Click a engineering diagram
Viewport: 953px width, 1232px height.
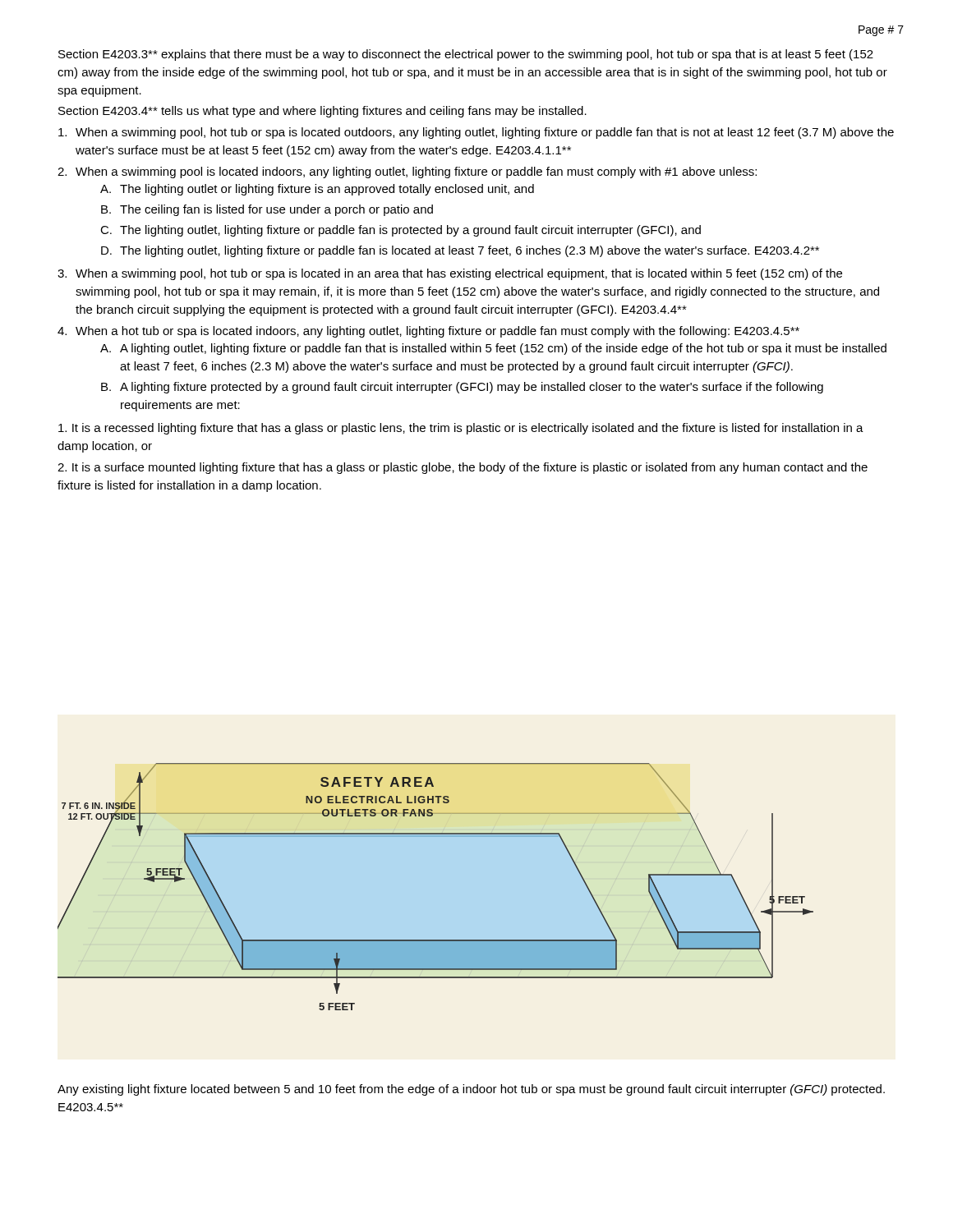coord(476,887)
